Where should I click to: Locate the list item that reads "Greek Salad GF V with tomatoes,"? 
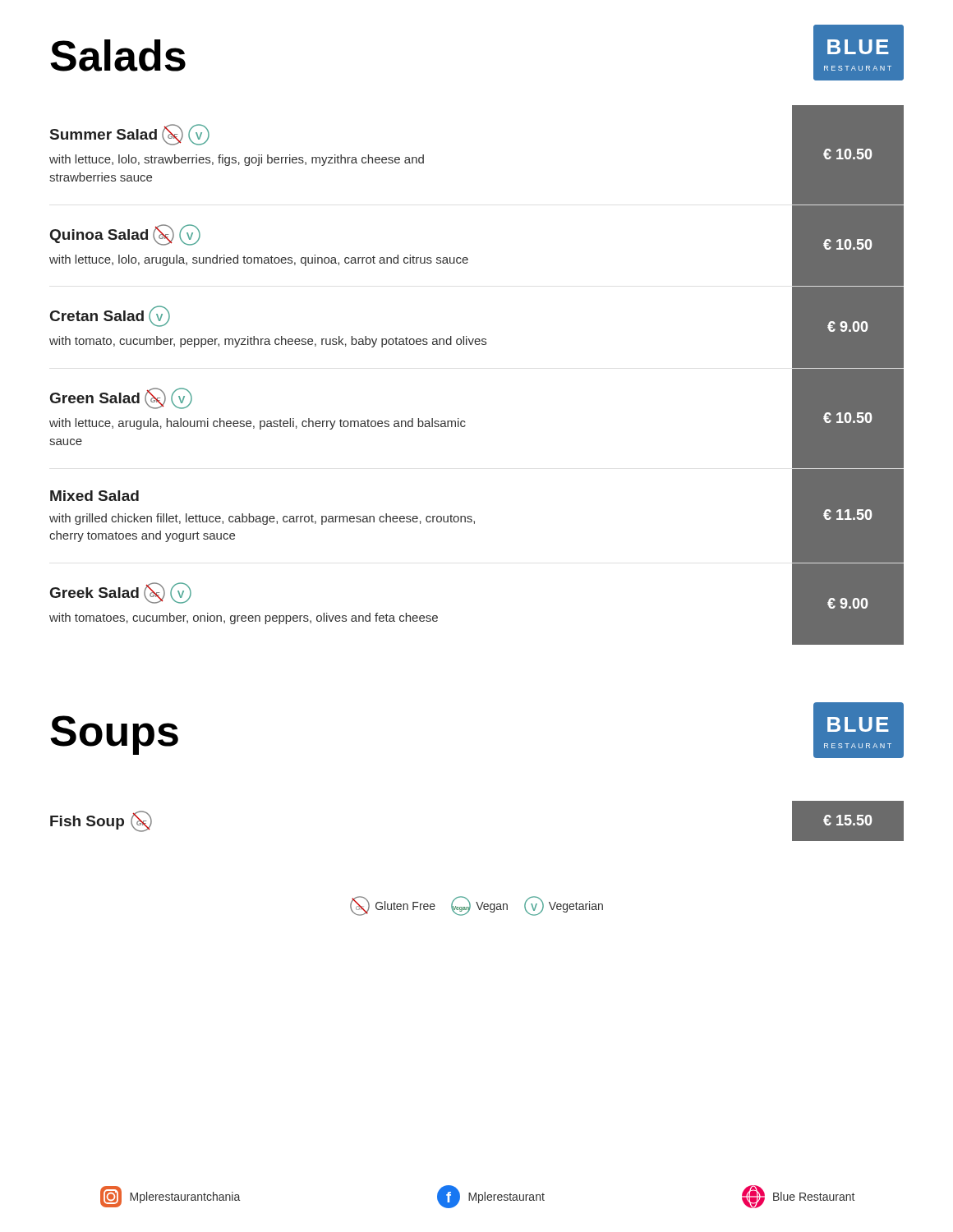tap(476, 604)
